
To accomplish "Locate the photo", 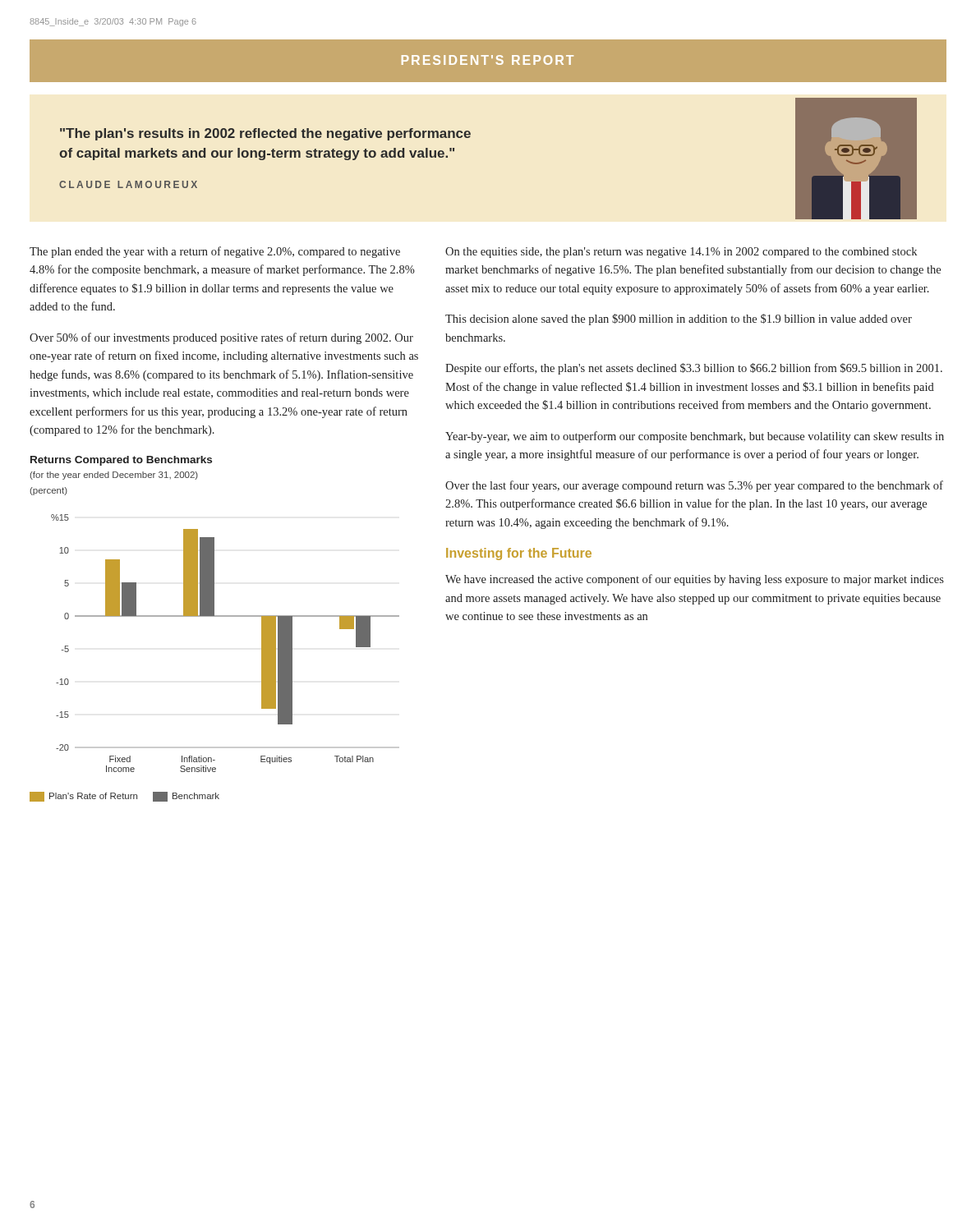I will tap(856, 158).
